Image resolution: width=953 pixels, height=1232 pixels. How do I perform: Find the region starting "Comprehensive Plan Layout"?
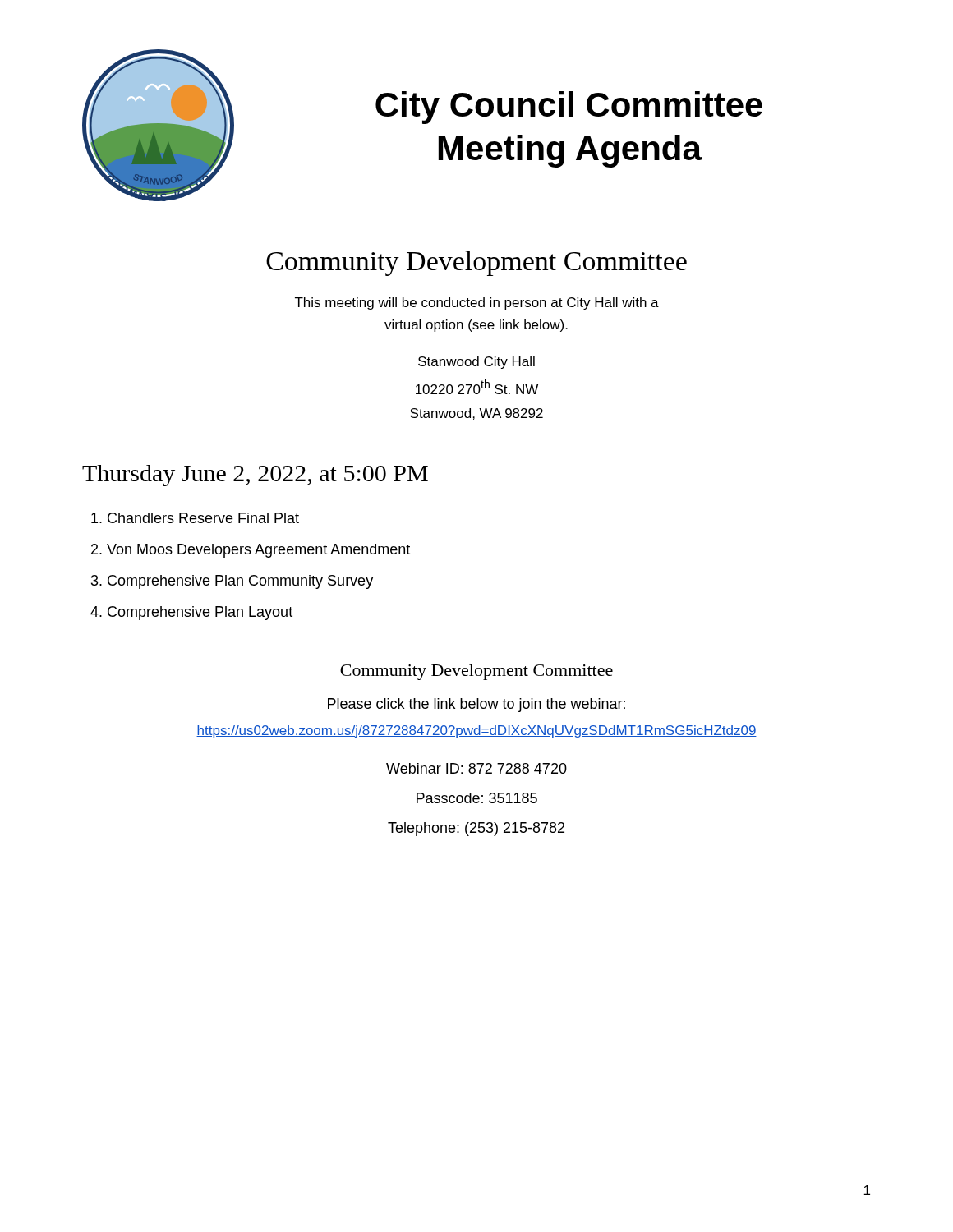[200, 612]
